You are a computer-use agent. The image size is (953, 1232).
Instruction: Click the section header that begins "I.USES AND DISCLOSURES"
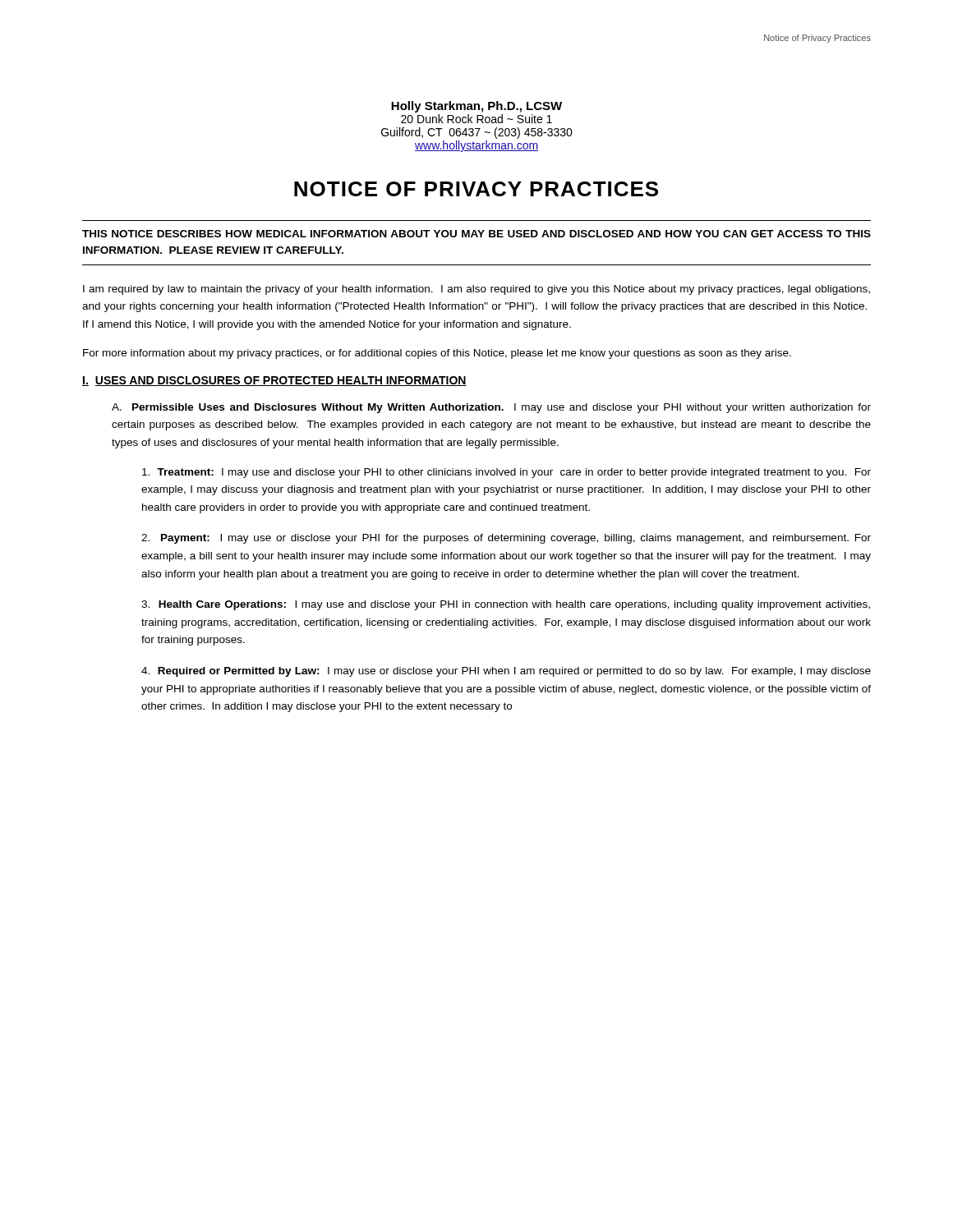pos(274,380)
